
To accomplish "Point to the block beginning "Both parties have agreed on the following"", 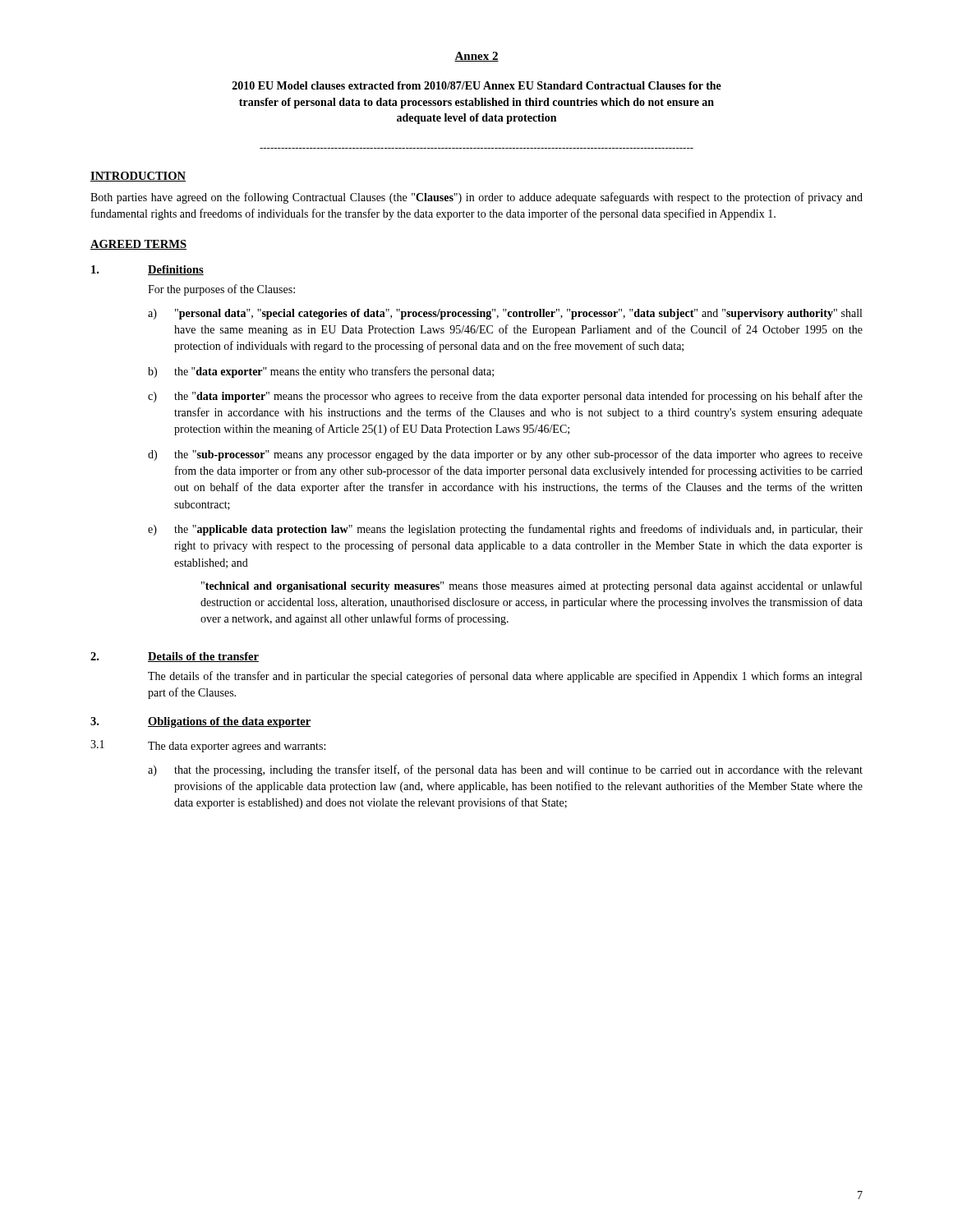I will pos(476,206).
